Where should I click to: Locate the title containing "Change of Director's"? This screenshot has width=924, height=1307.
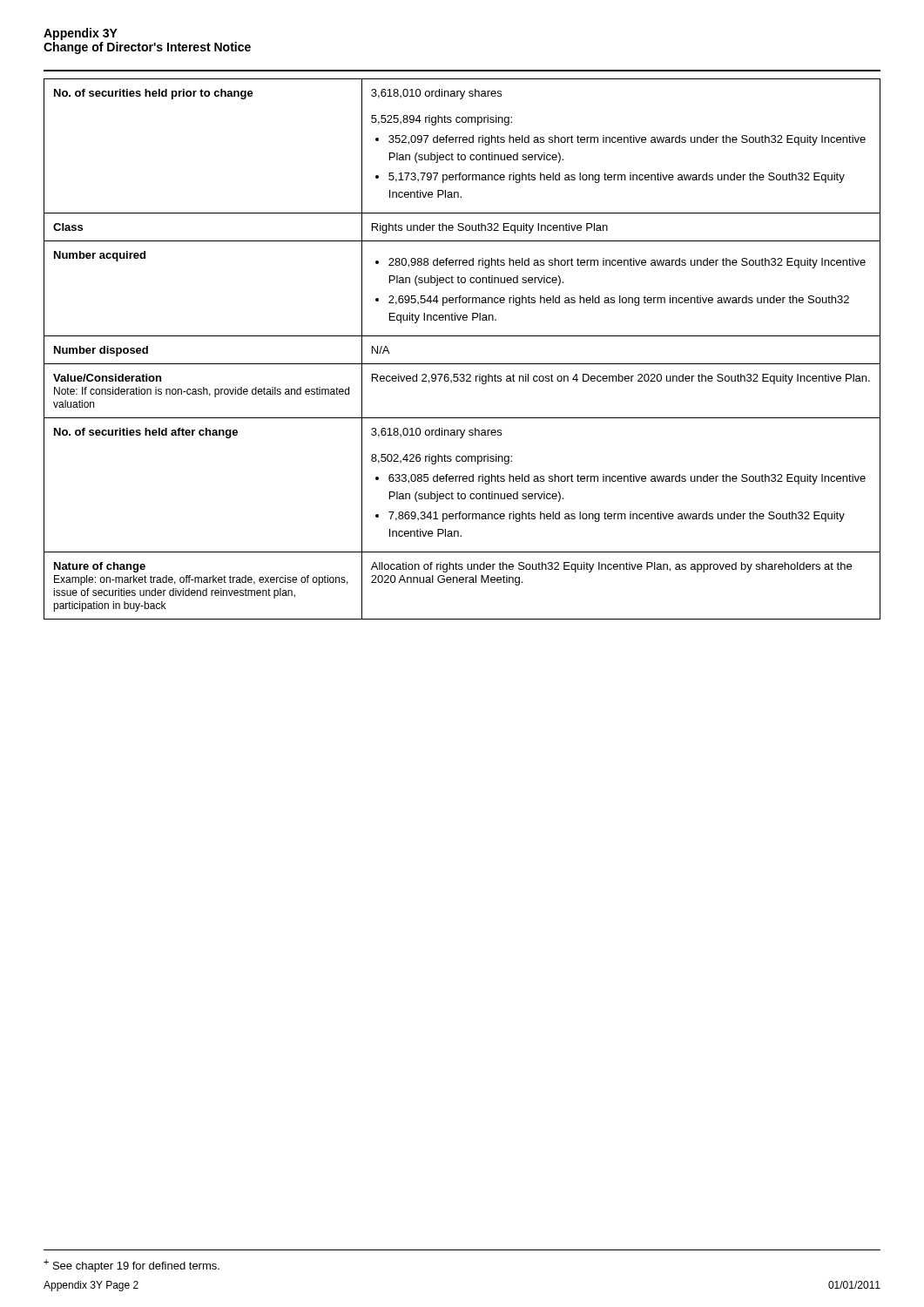147,47
